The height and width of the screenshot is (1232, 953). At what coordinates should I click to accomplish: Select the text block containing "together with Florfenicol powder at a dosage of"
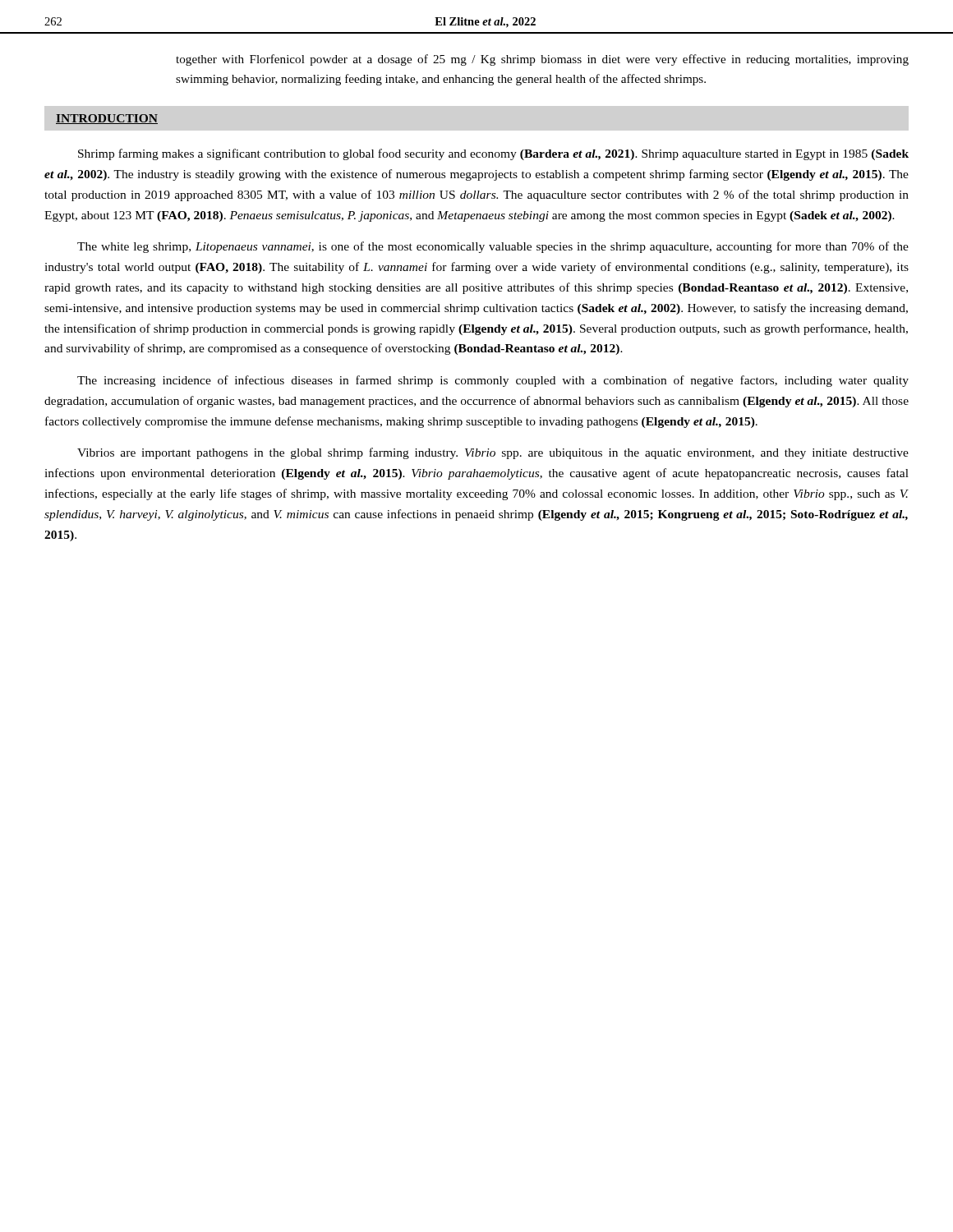click(542, 68)
